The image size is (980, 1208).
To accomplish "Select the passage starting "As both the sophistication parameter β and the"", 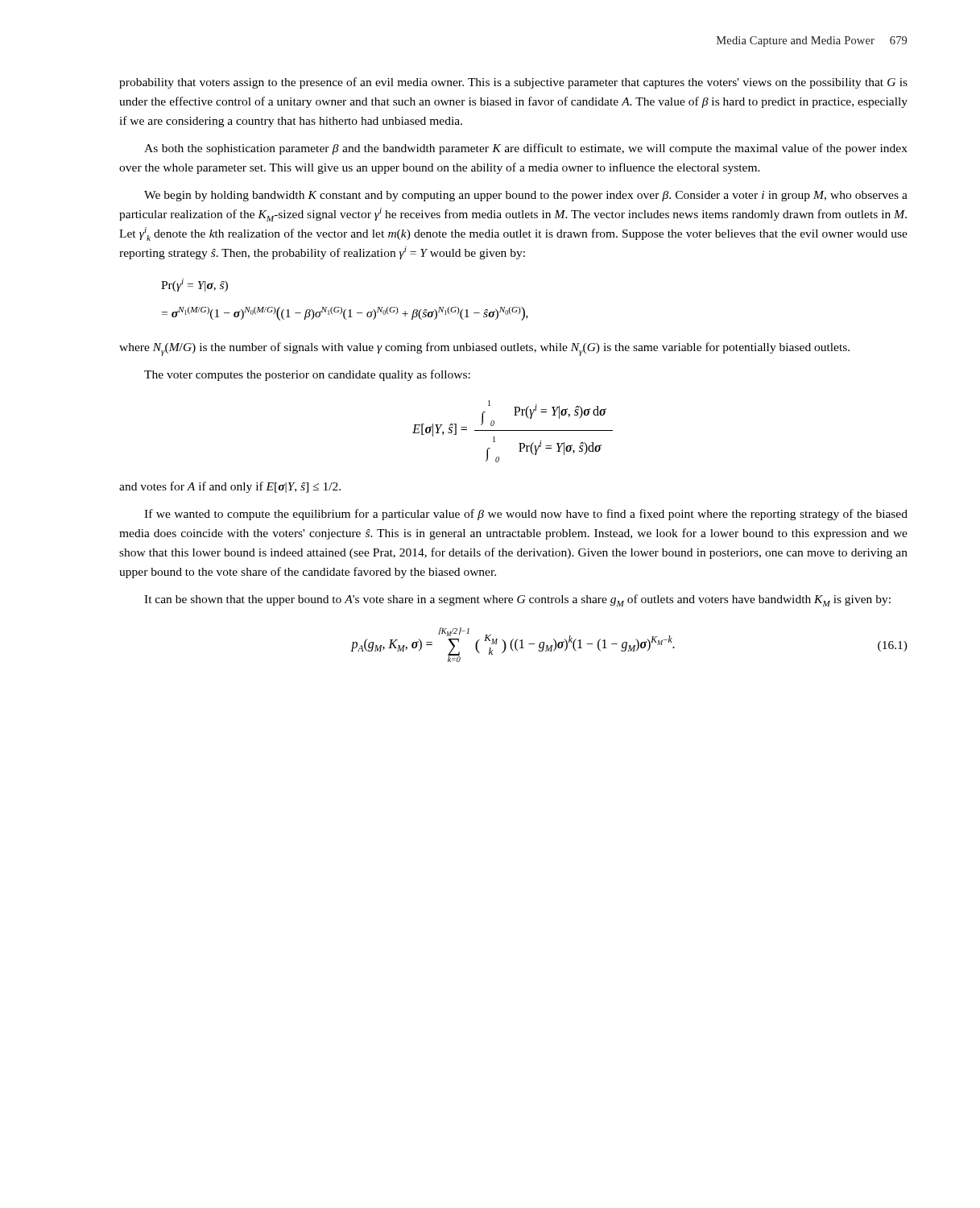I will point(513,158).
